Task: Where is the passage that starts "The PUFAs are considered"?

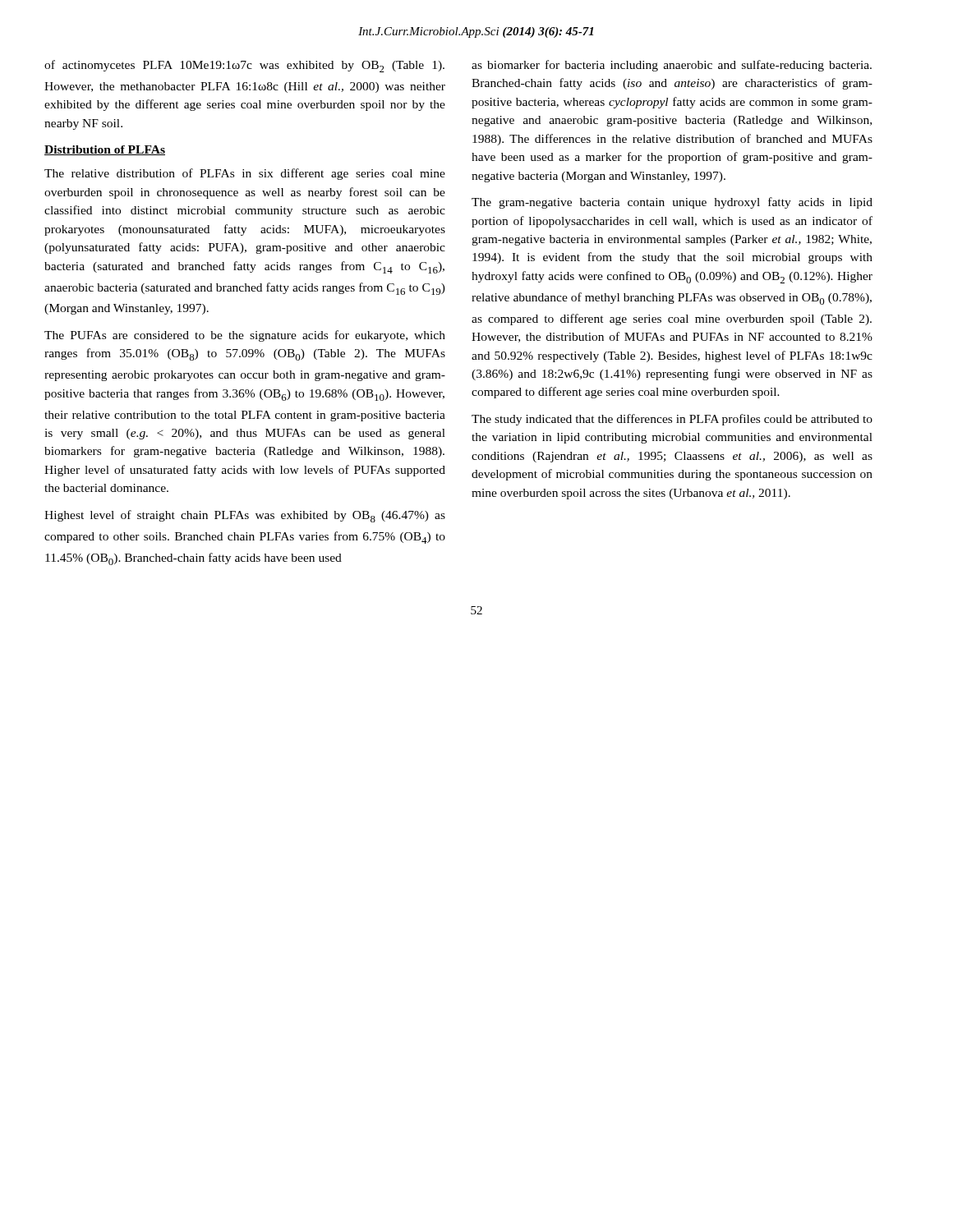Action: pyautogui.click(x=245, y=412)
